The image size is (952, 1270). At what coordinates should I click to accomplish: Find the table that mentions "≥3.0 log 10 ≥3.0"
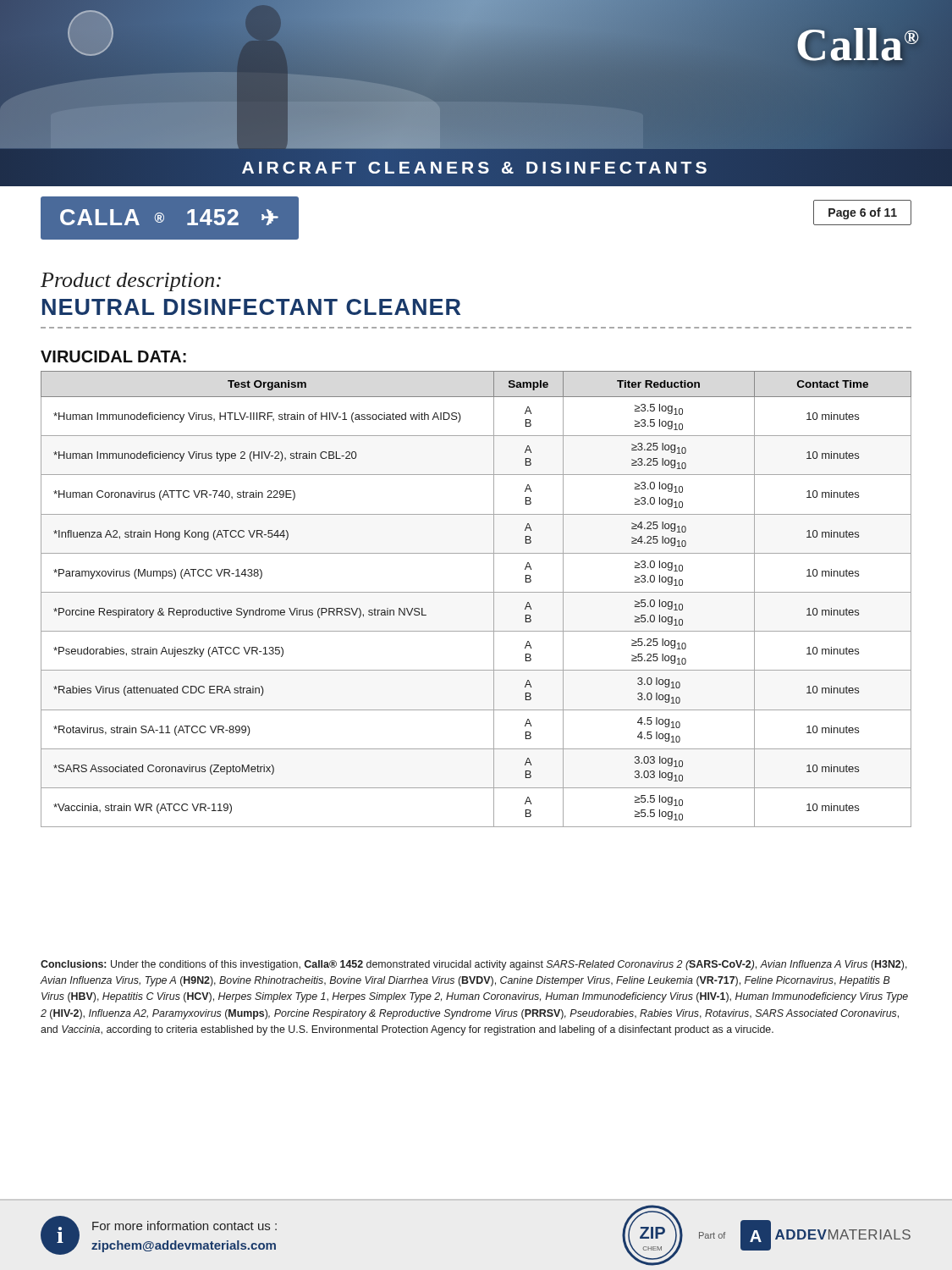(476, 599)
